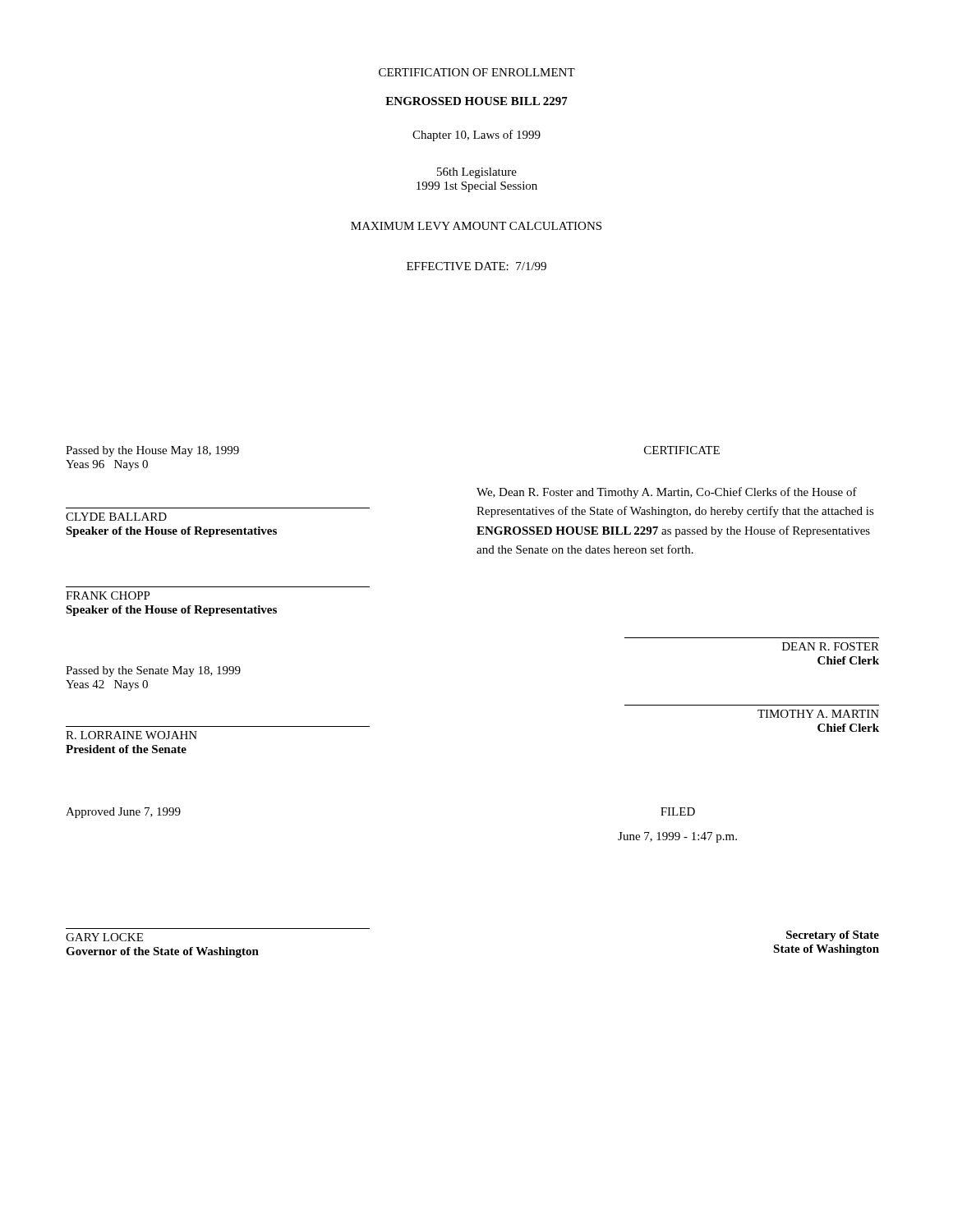Point to the block starting "EFFECTIVE DATE: 7/1/99"
953x1232 pixels.
[476, 266]
